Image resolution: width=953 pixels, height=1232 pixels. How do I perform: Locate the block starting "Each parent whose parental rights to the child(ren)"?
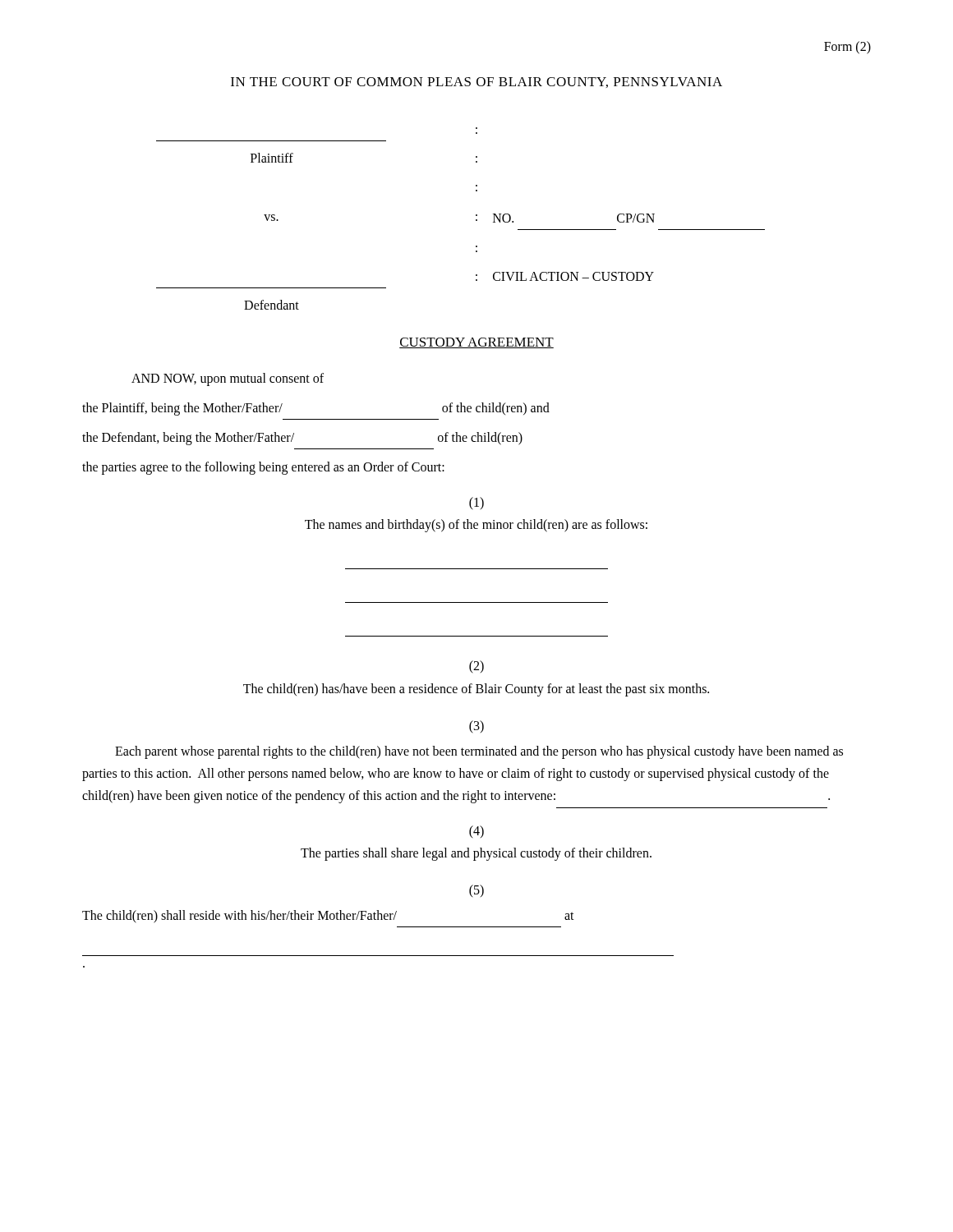[463, 776]
